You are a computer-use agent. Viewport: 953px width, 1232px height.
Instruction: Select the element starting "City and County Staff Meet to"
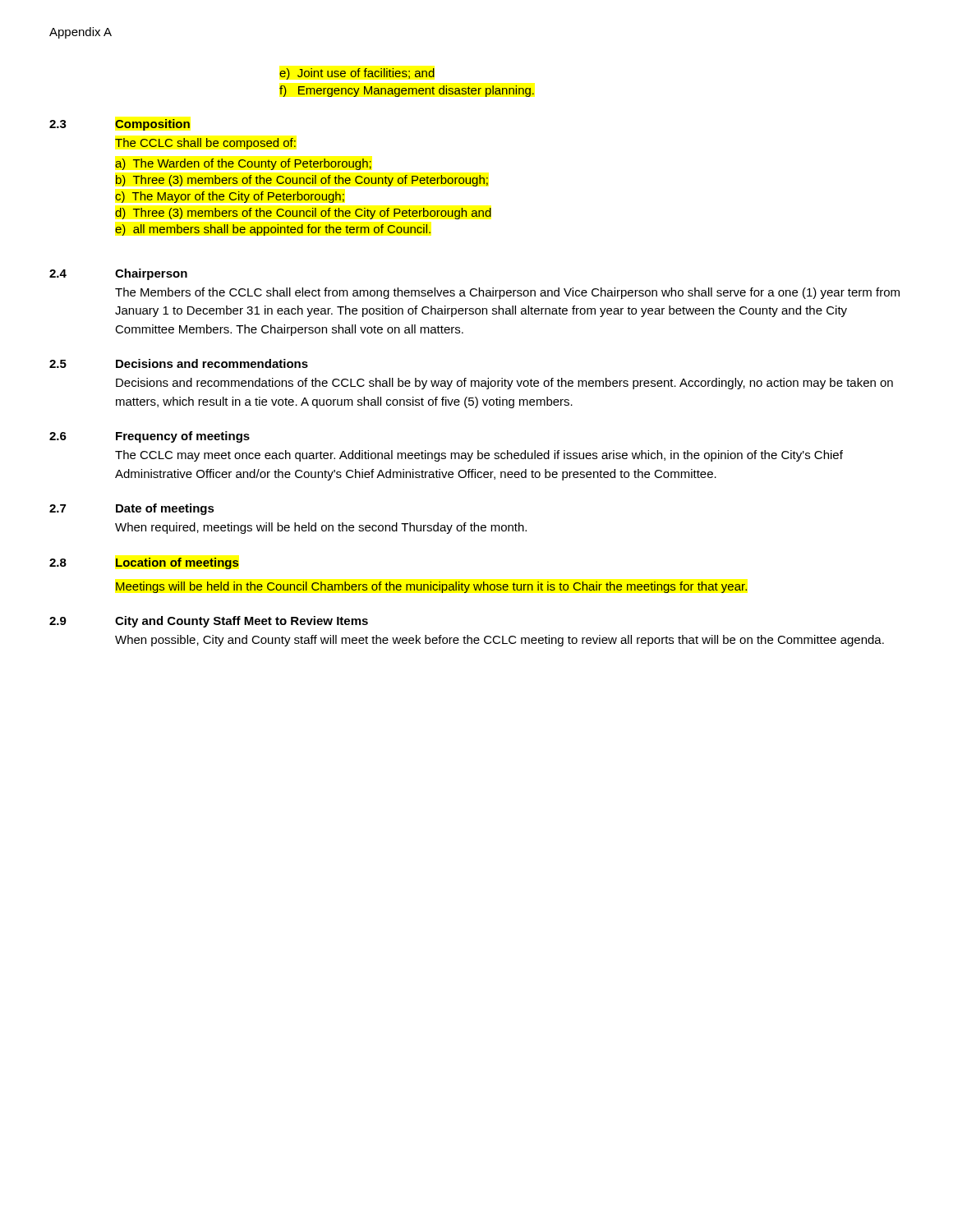(242, 620)
